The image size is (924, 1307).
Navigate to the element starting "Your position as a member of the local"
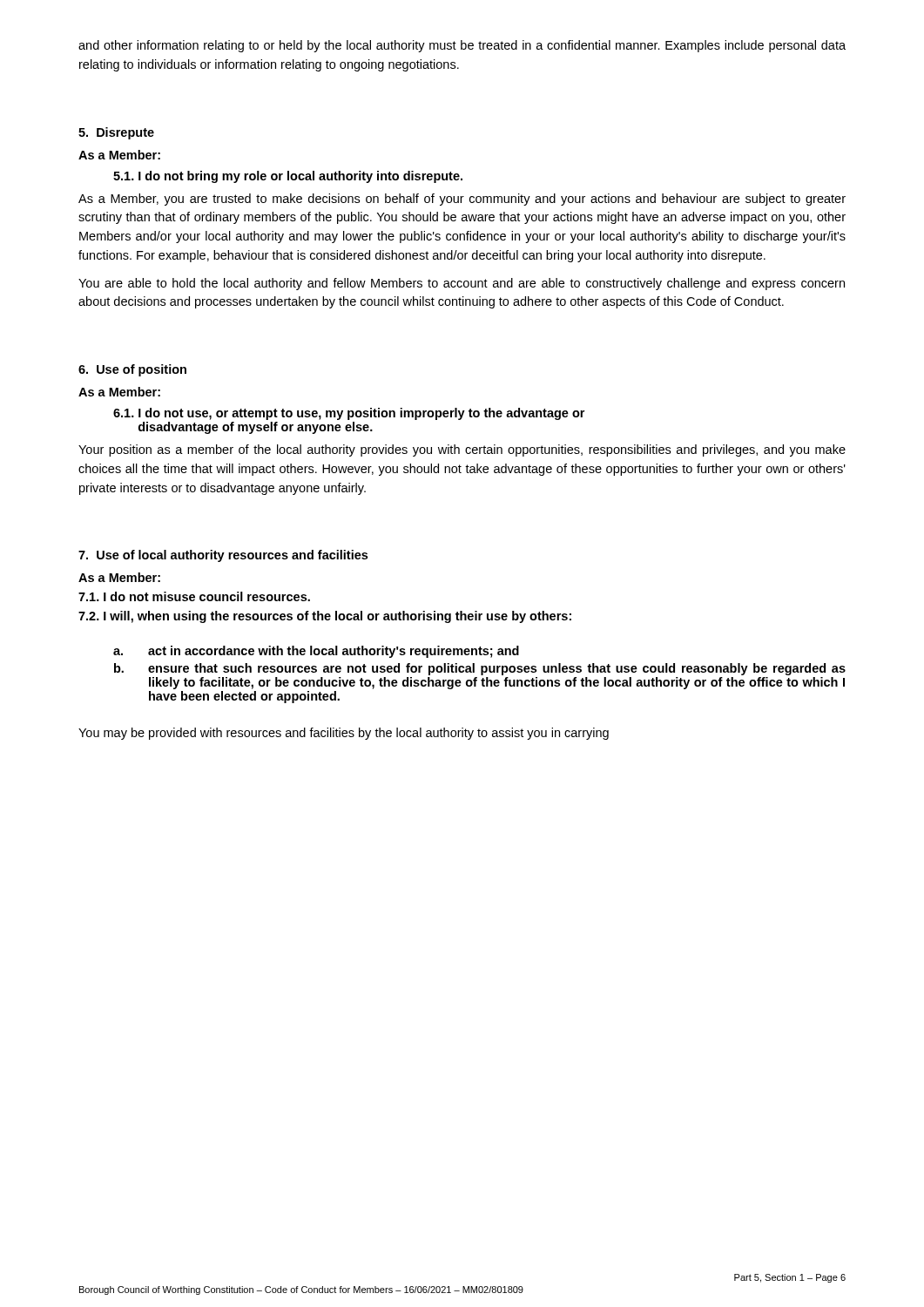tap(462, 469)
